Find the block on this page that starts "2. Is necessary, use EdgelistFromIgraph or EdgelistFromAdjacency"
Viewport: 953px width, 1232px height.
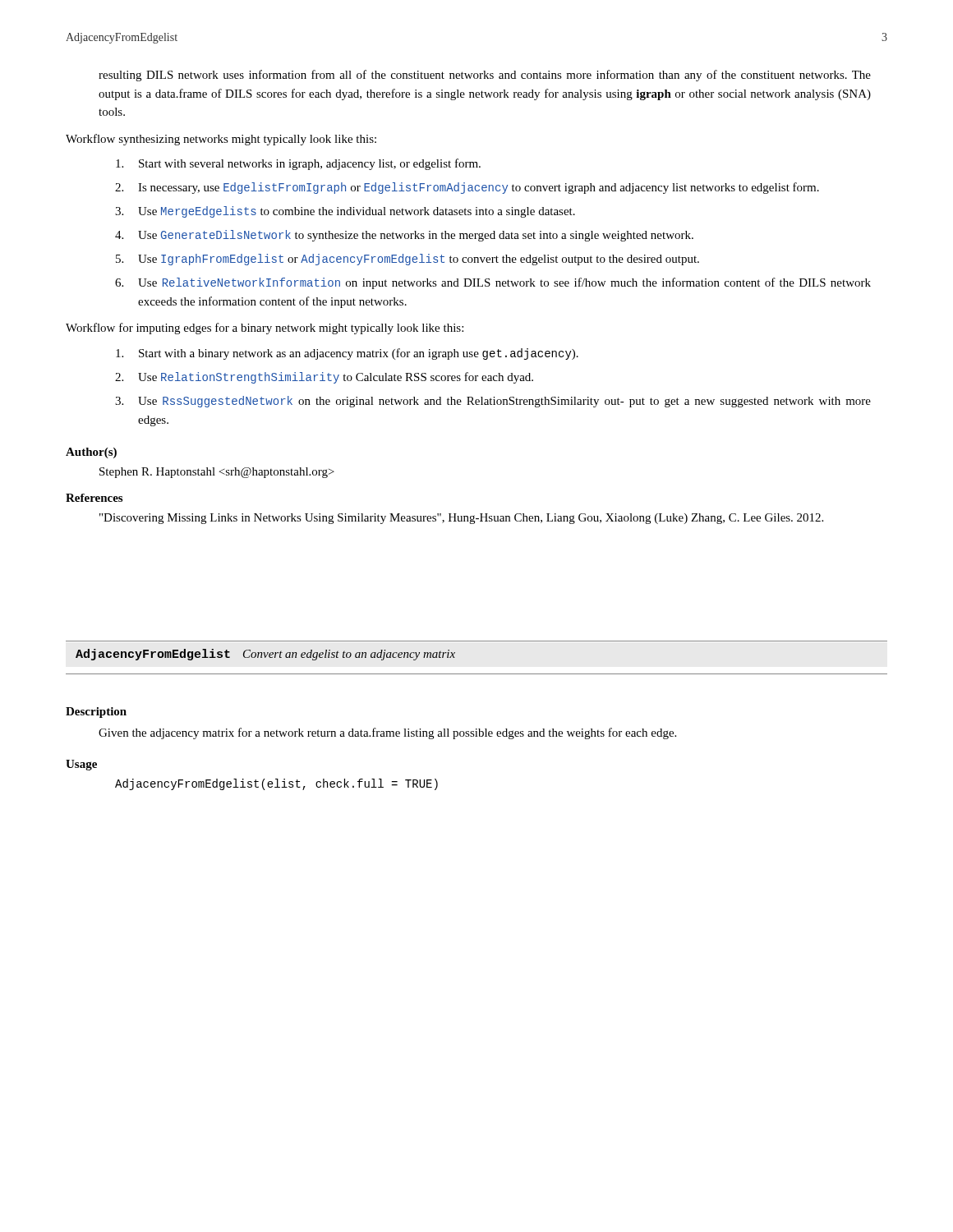(x=493, y=187)
